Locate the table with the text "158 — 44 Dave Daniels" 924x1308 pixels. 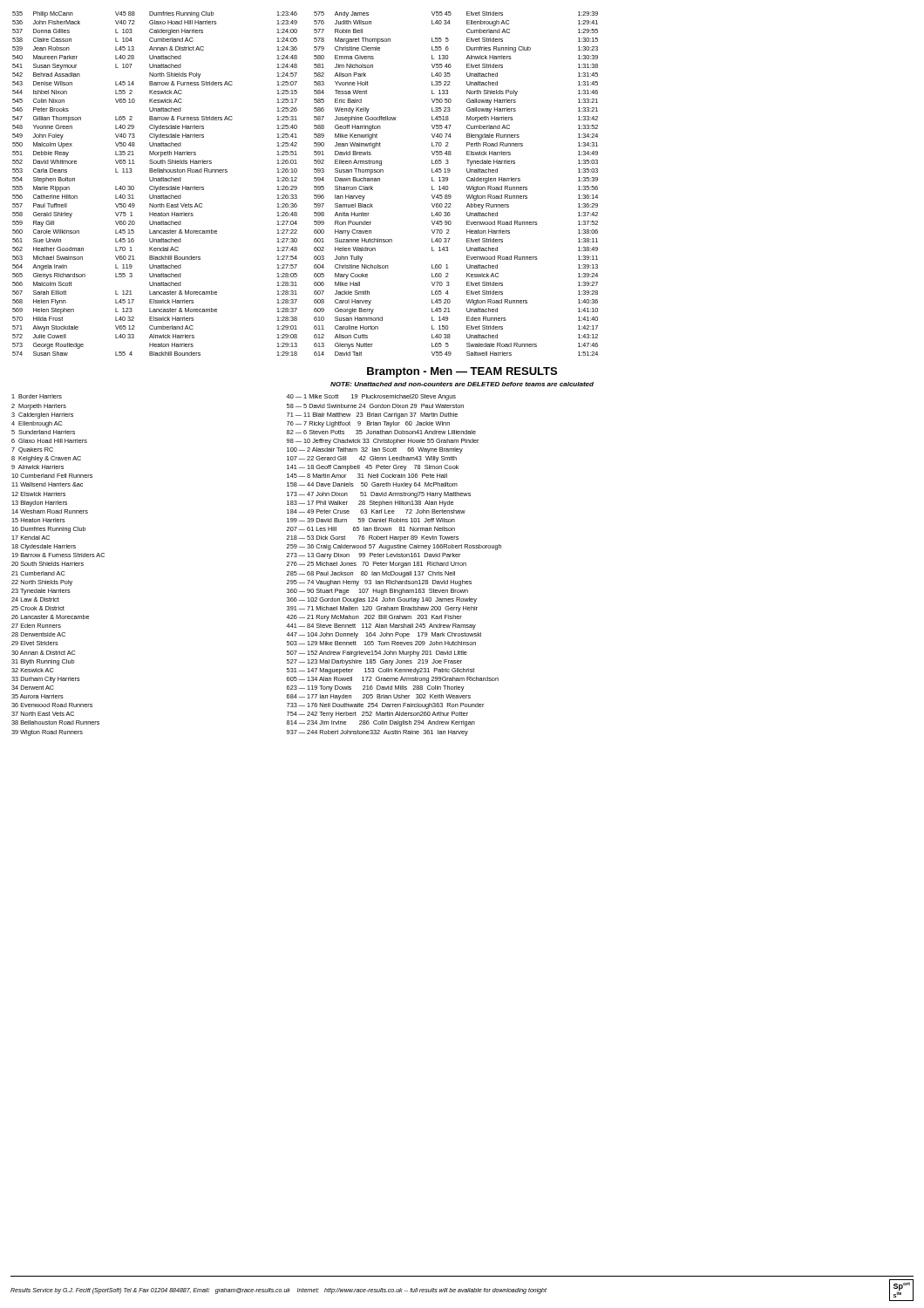[x=462, y=564]
